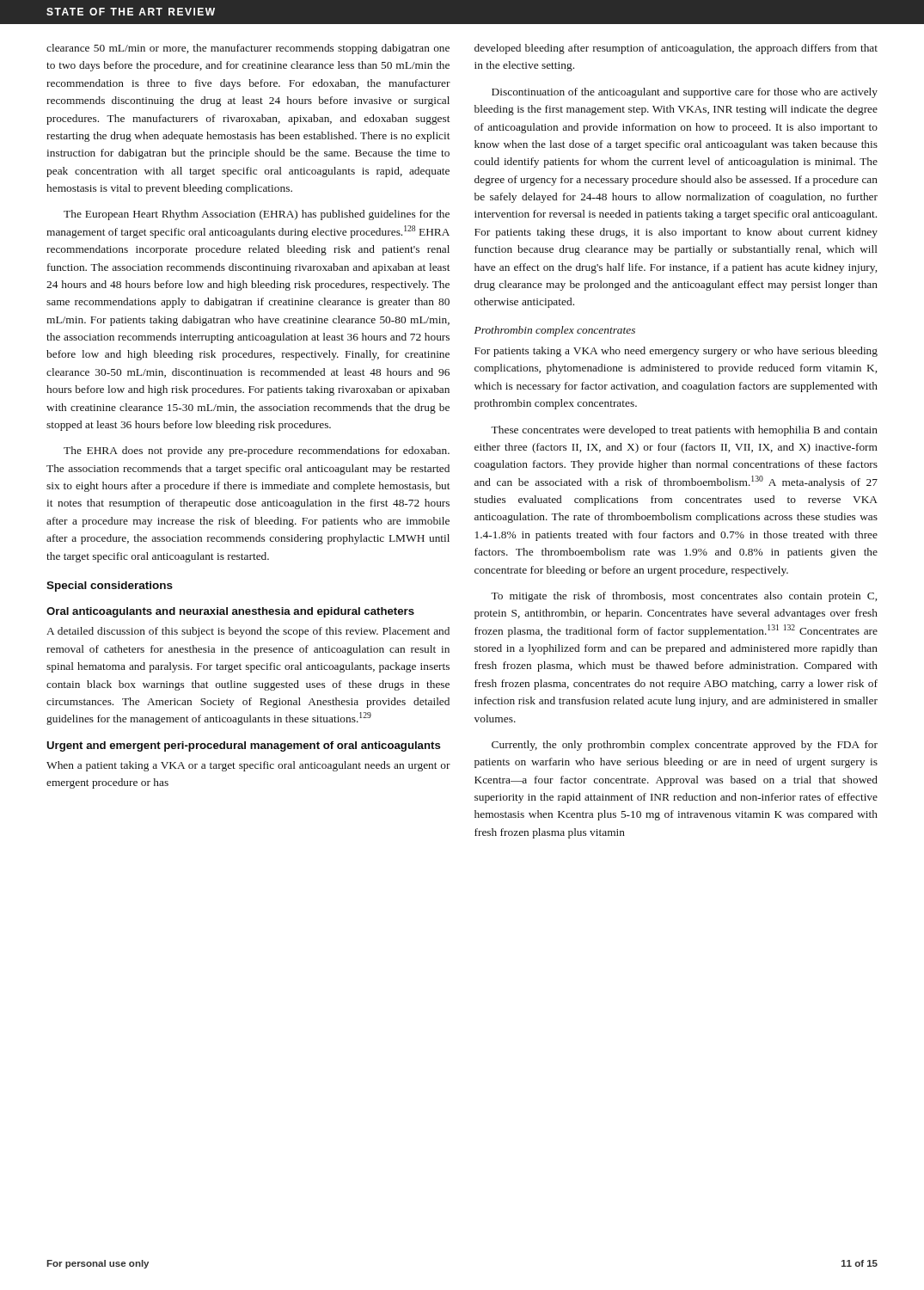Locate the text starting "Special considerations"
Image resolution: width=924 pixels, height=1290 pixels.
tap(110, 585)
